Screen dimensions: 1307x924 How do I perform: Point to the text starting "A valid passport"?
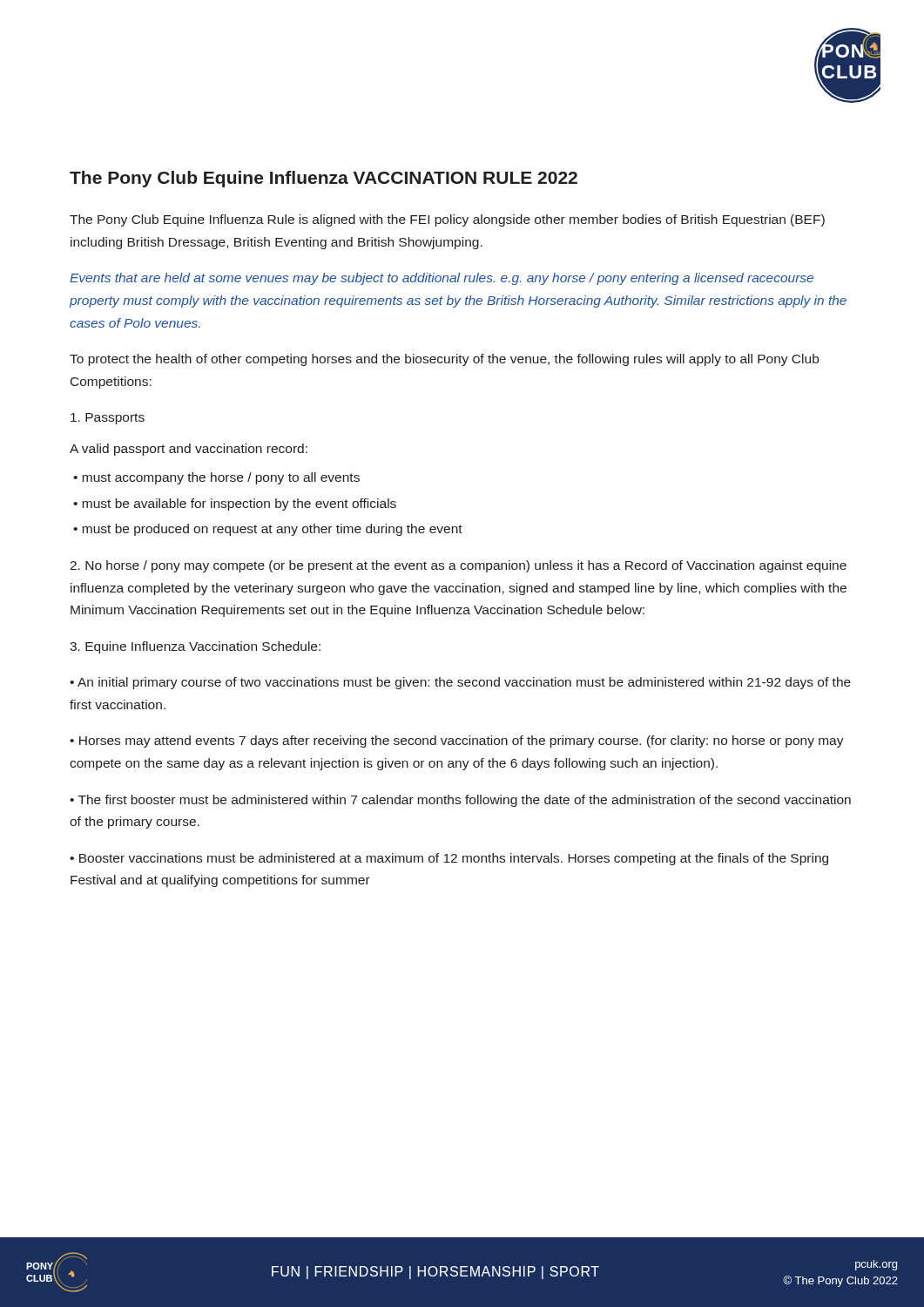(189, 448)
